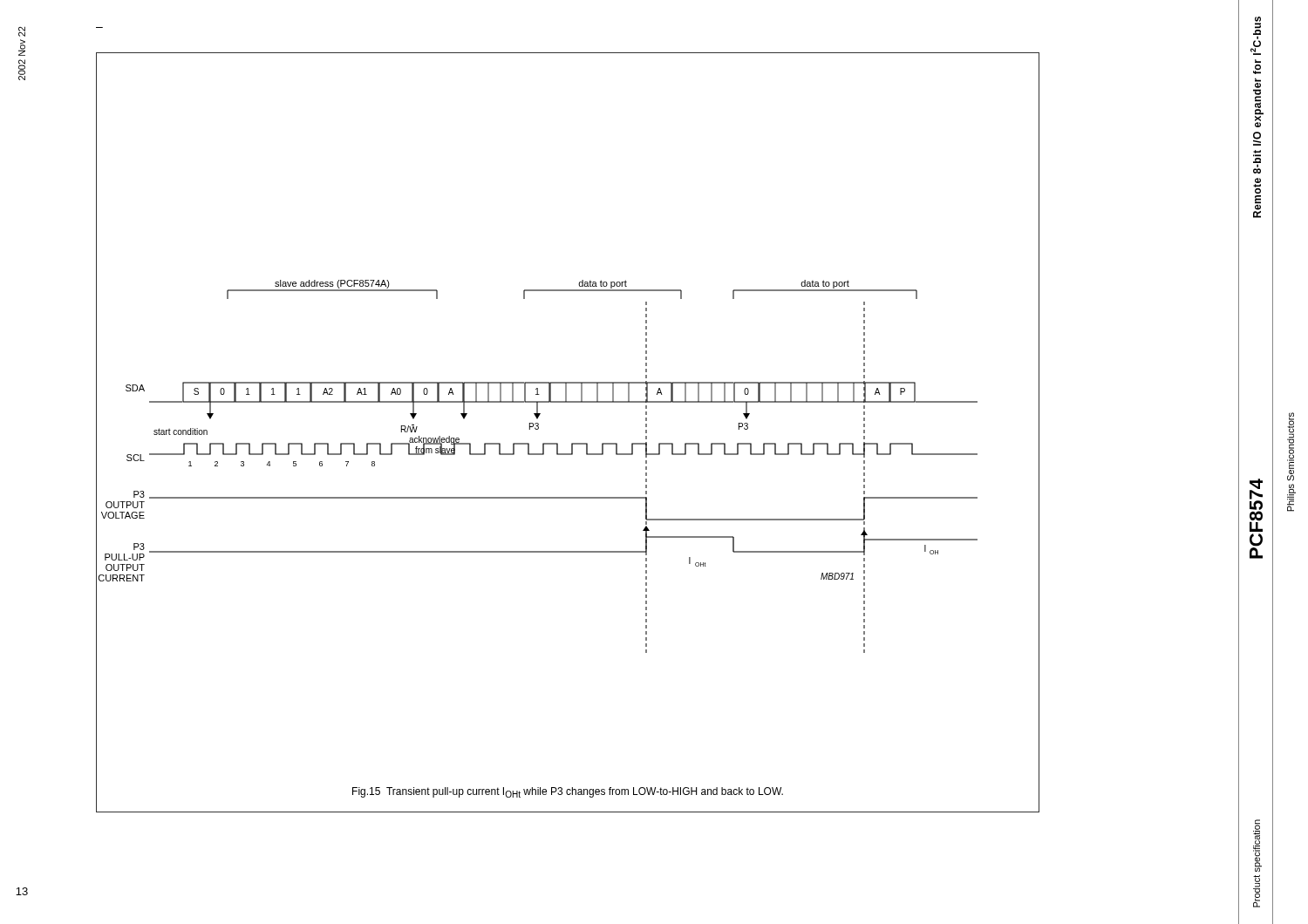Select the text that says "Philips Semiconductors"
1308x924 pixels.
point(1291,462)
